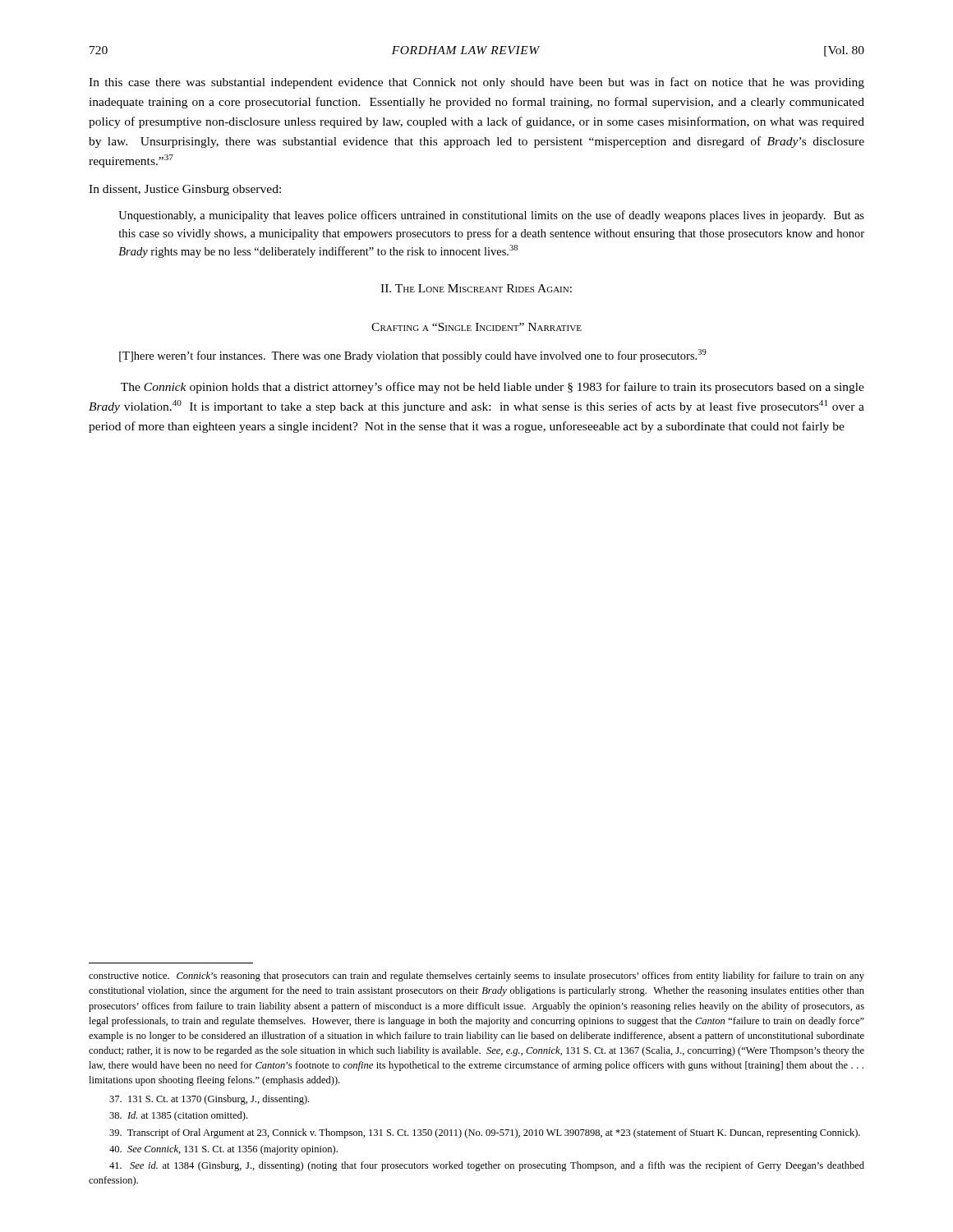Locate the text block starting "Unquestionably, a municipality"
Viewport: 953px width, 1232px height.
491,233
